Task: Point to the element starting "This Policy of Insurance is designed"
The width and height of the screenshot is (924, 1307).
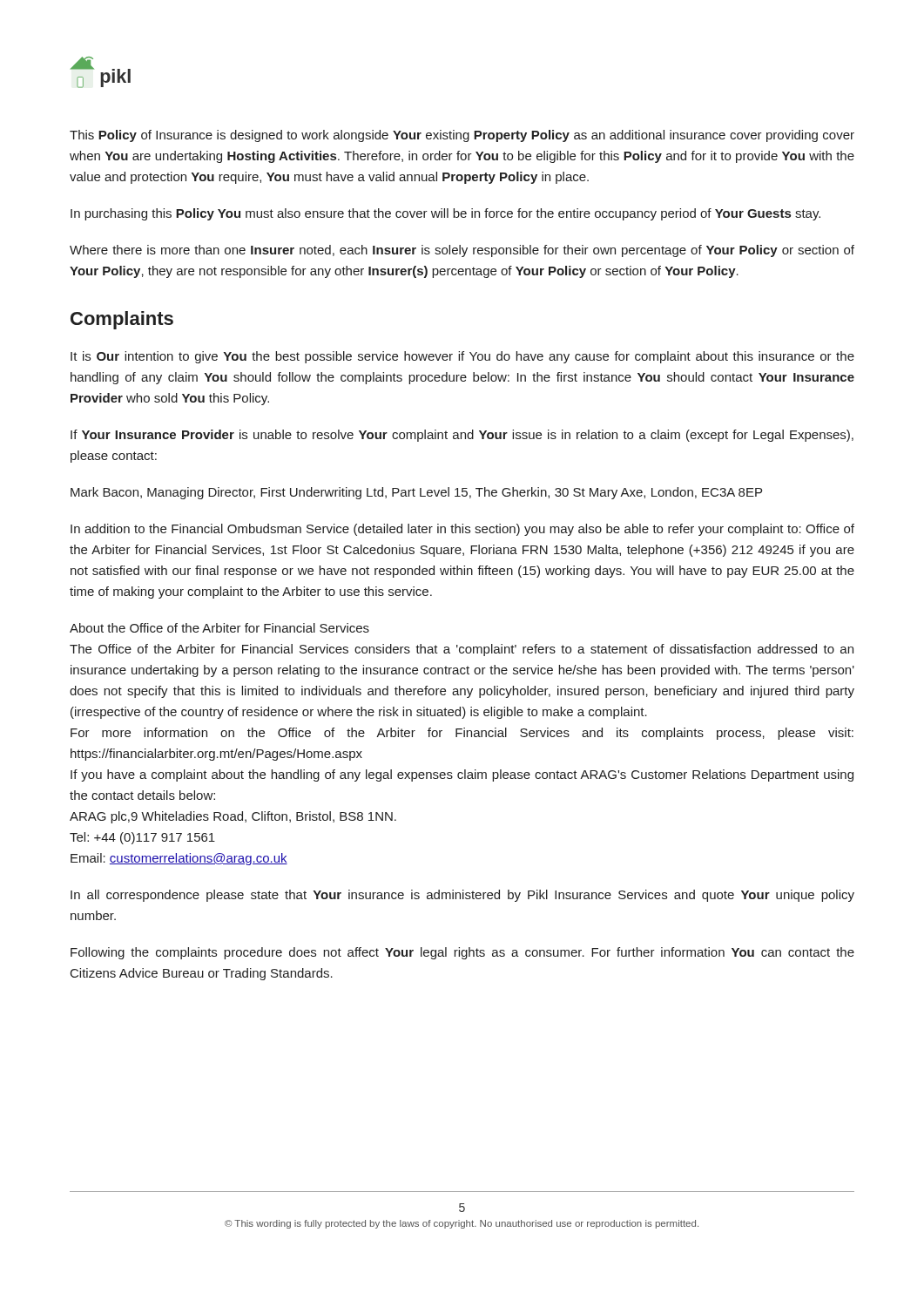Action: click(x=462, y=156)
